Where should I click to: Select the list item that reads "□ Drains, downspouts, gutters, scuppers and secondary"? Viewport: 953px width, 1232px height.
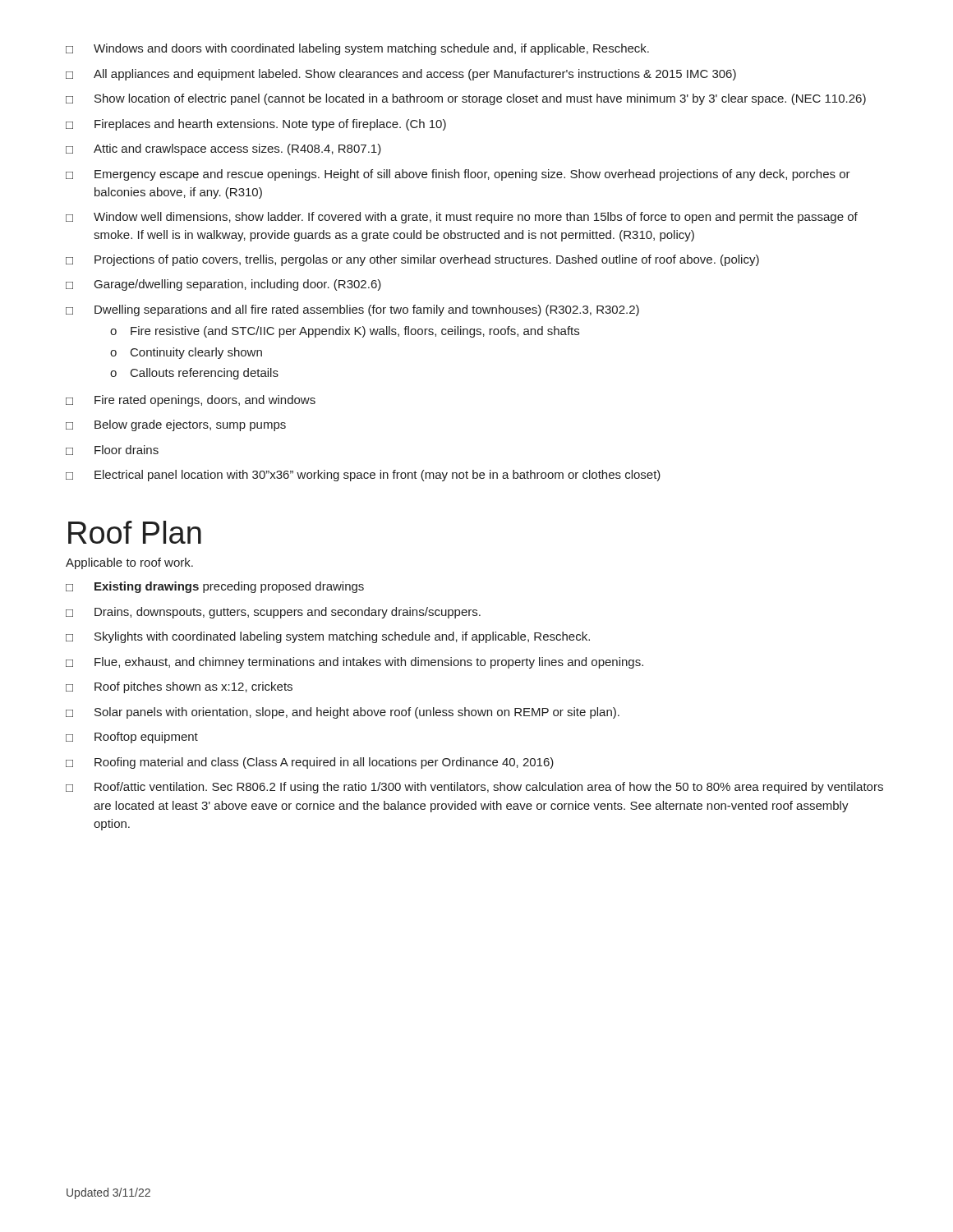click(x=476, y=612)
